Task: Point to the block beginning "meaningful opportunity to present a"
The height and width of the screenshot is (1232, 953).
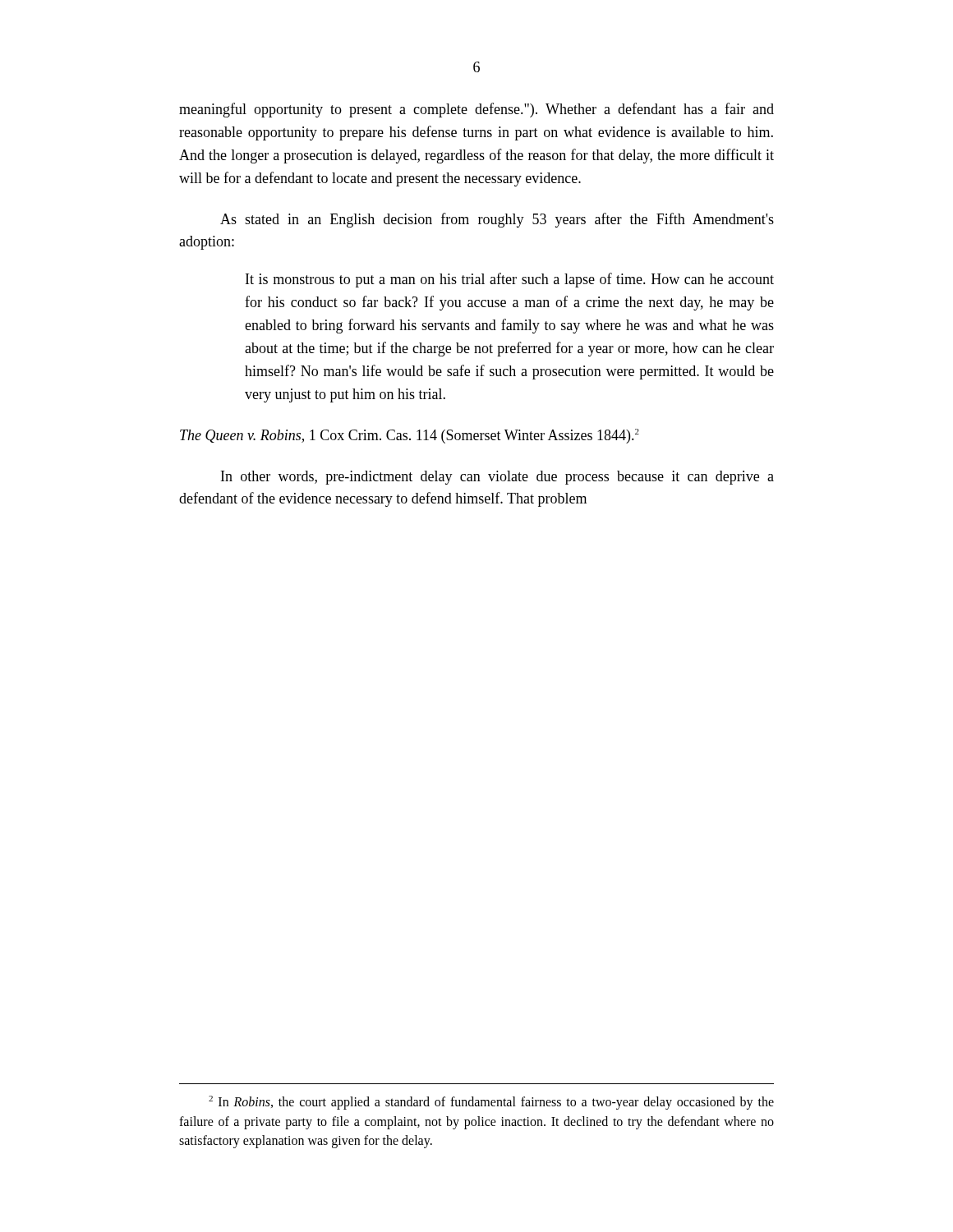Action: pos(476,144)
